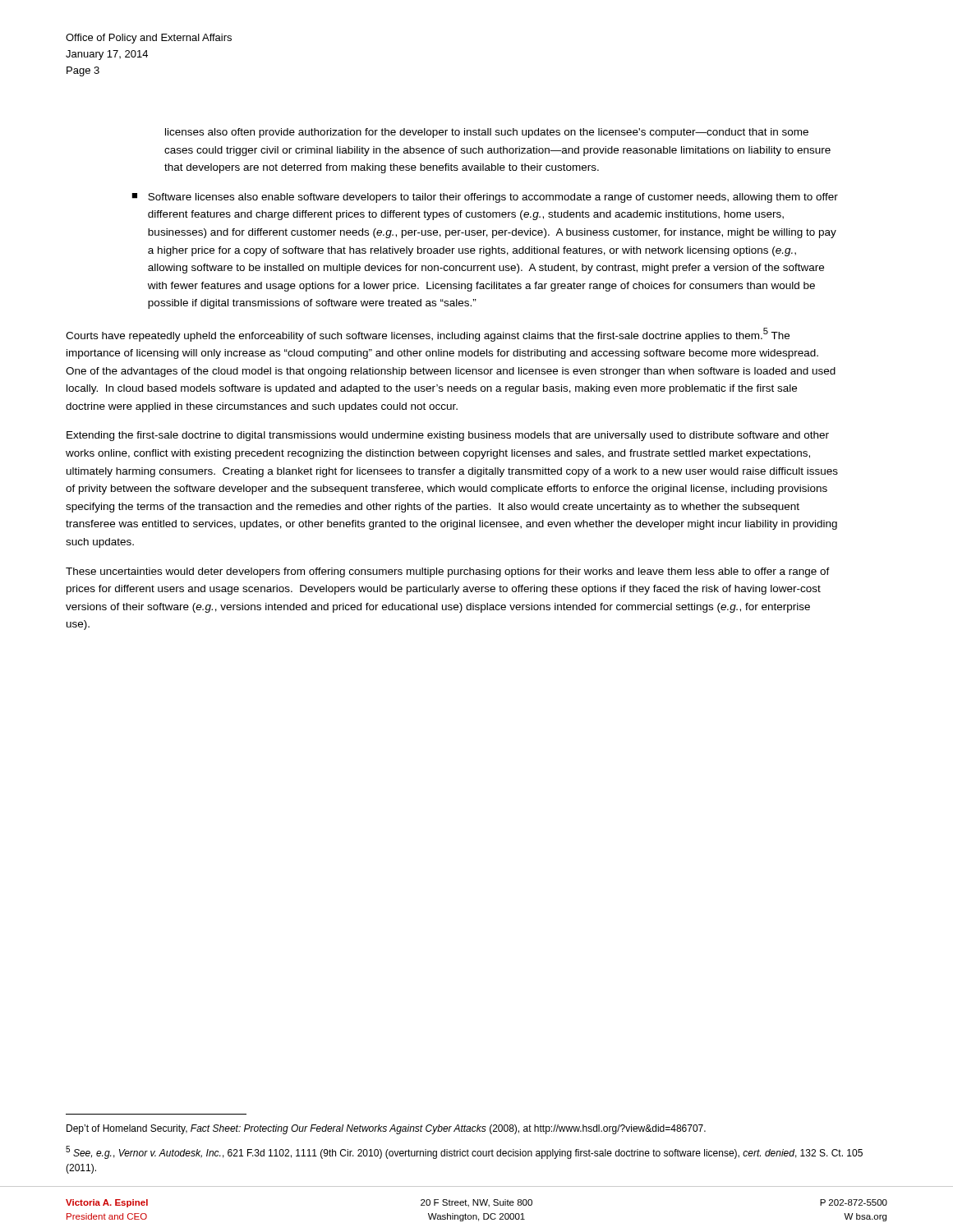Navigate to the text starting "5 See, e.g., Vernor"
The height and width of the screenshot is (1232, 953).
pyautogui.click(x=464, y=1159)
